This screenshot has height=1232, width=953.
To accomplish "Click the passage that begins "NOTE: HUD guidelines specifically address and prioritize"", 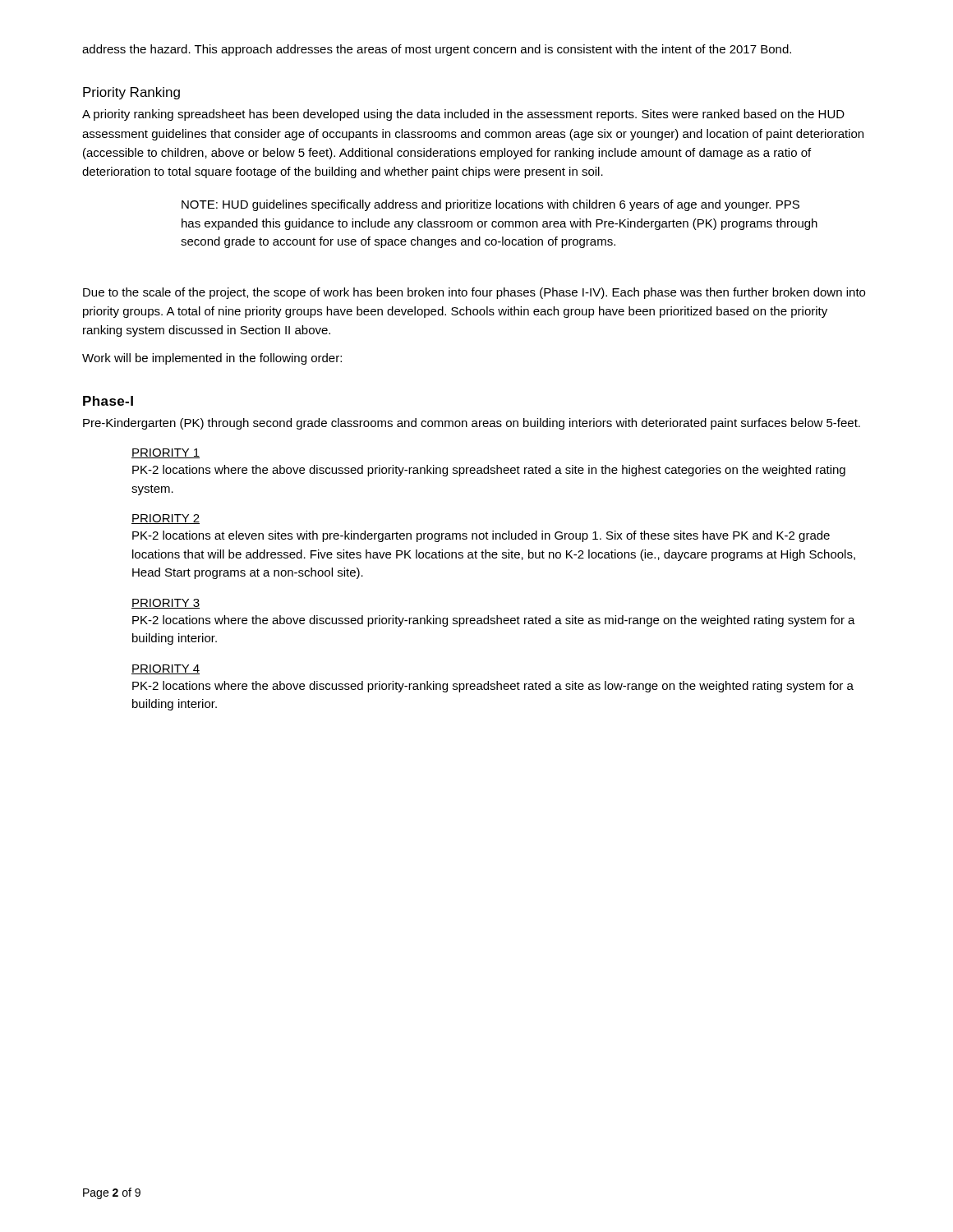I will click(x=499, y=223).
